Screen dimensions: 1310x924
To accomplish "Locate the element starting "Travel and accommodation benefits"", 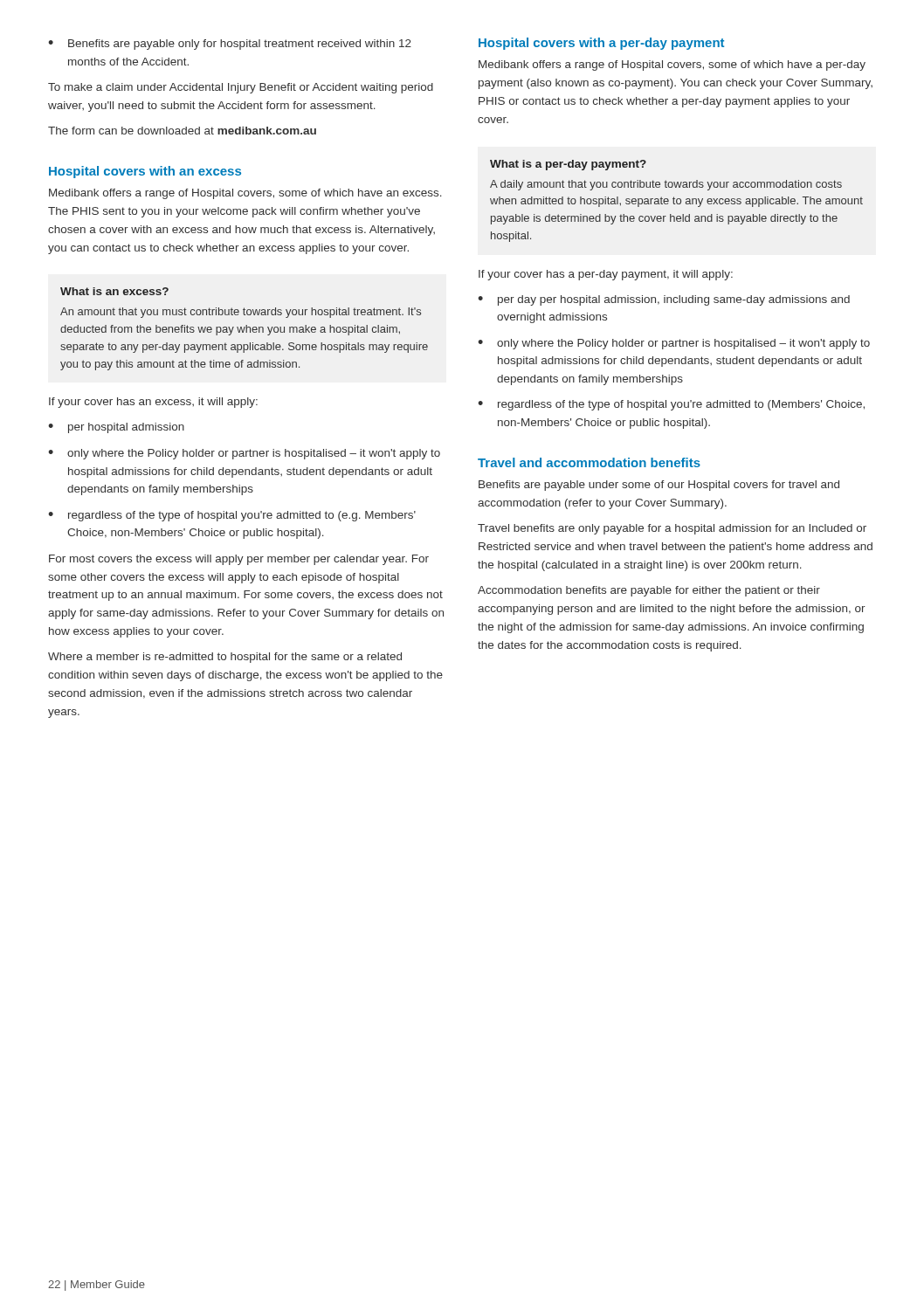I will 589,463.
